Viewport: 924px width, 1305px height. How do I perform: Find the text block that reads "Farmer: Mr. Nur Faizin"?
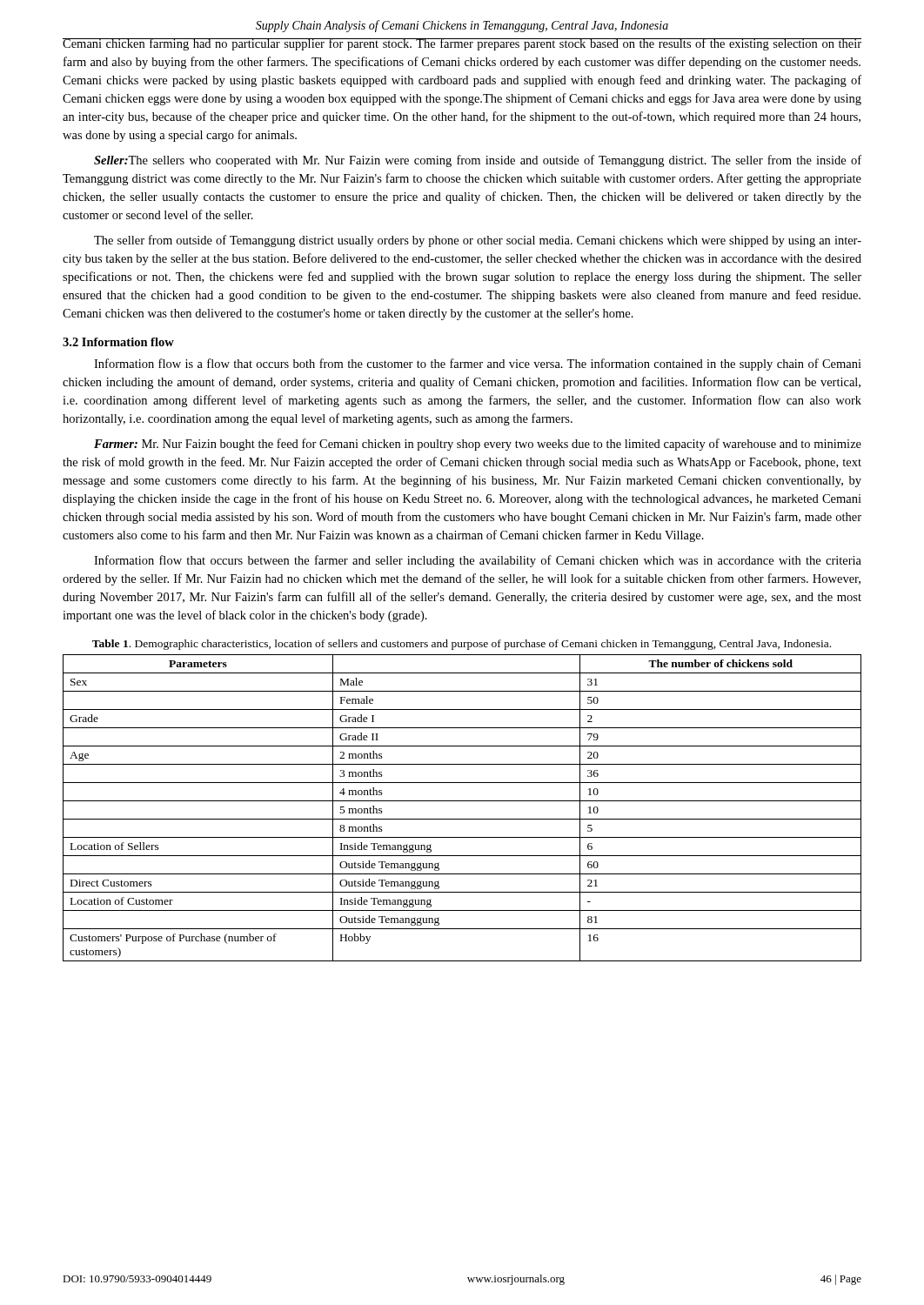click(x=462, y=490)
